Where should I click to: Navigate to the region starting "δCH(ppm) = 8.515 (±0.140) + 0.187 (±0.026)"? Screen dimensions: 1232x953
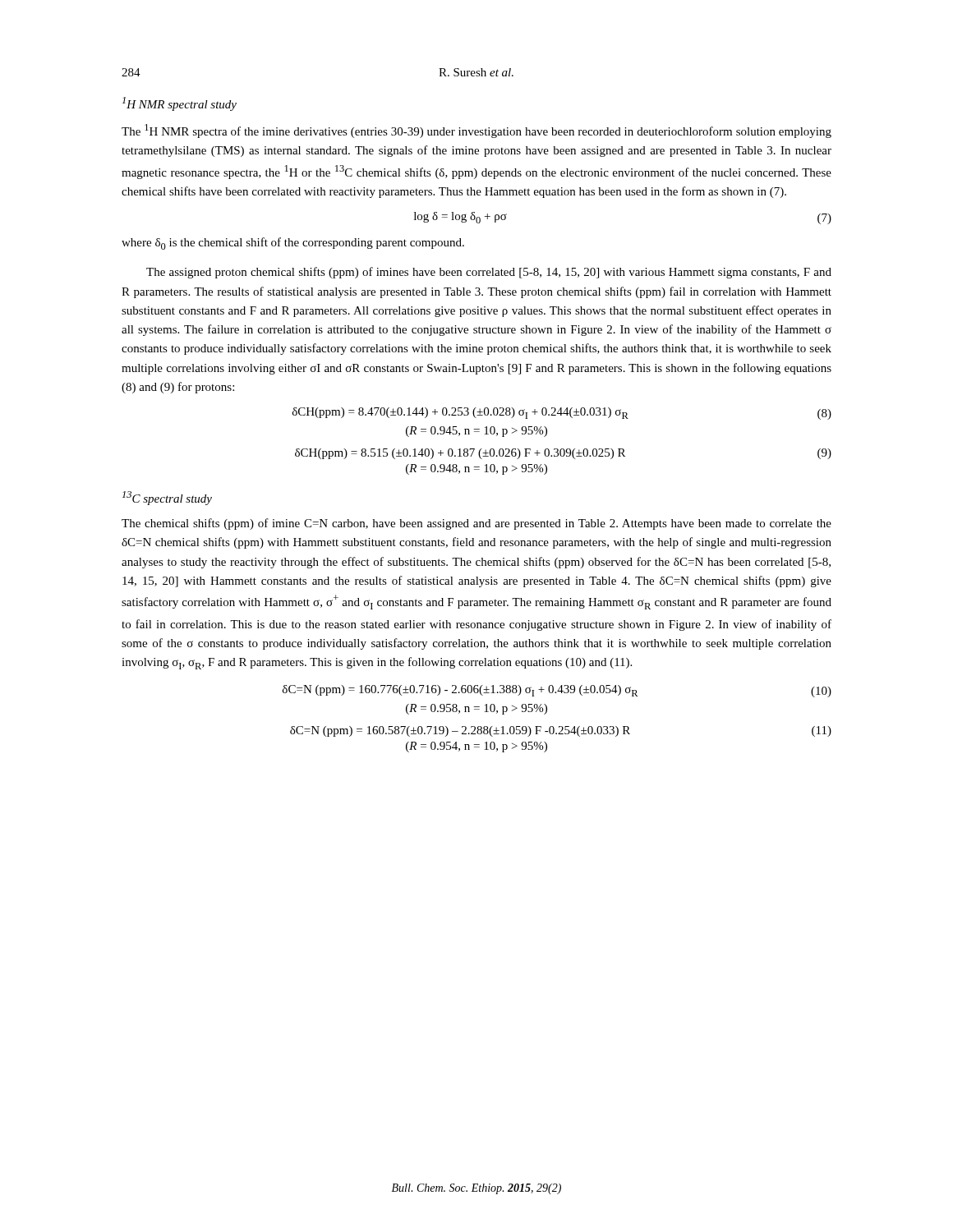pos(476,461)
